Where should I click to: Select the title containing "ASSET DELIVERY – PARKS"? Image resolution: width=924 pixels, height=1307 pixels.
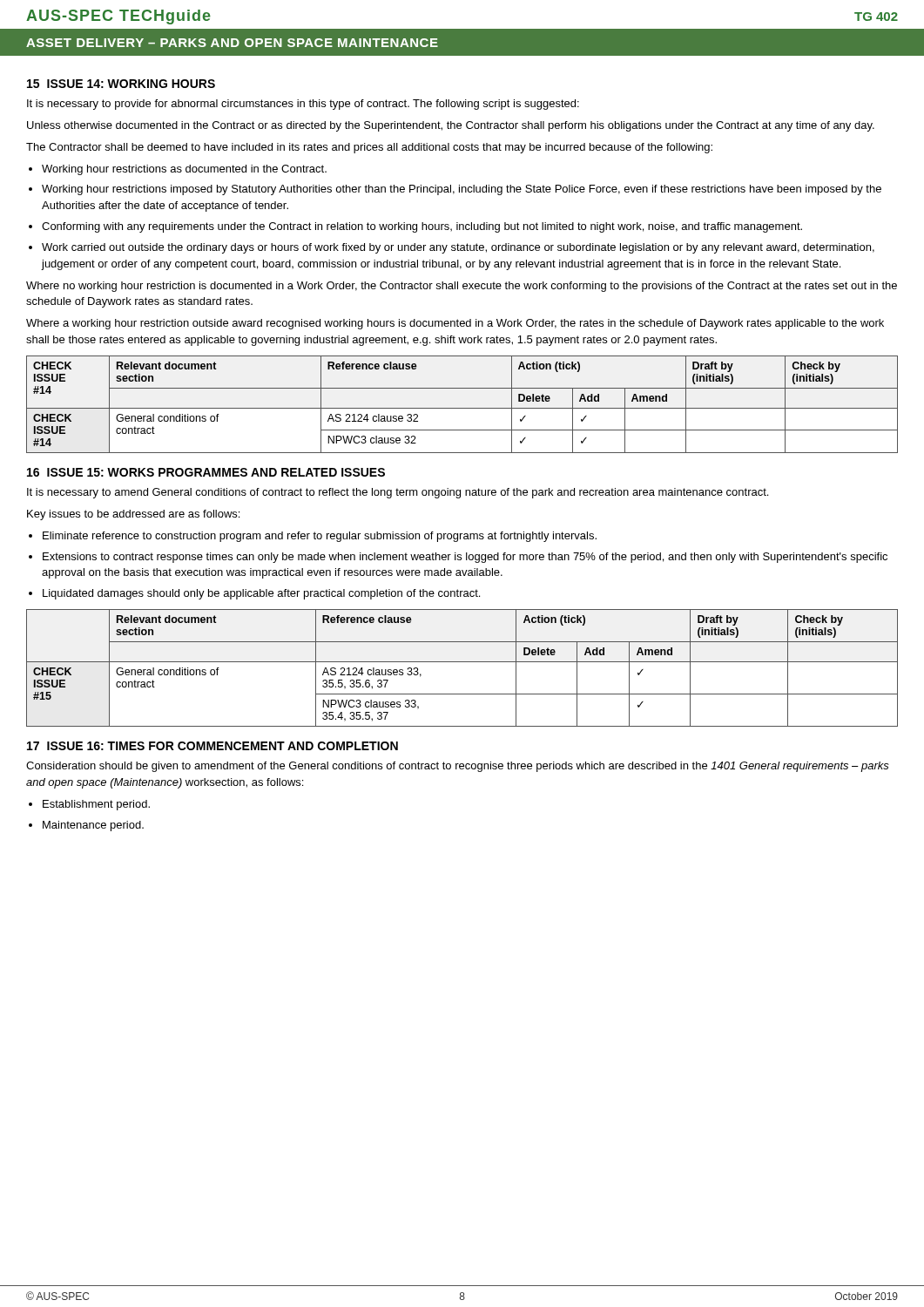pyautogui.click(x=232, y=42)
